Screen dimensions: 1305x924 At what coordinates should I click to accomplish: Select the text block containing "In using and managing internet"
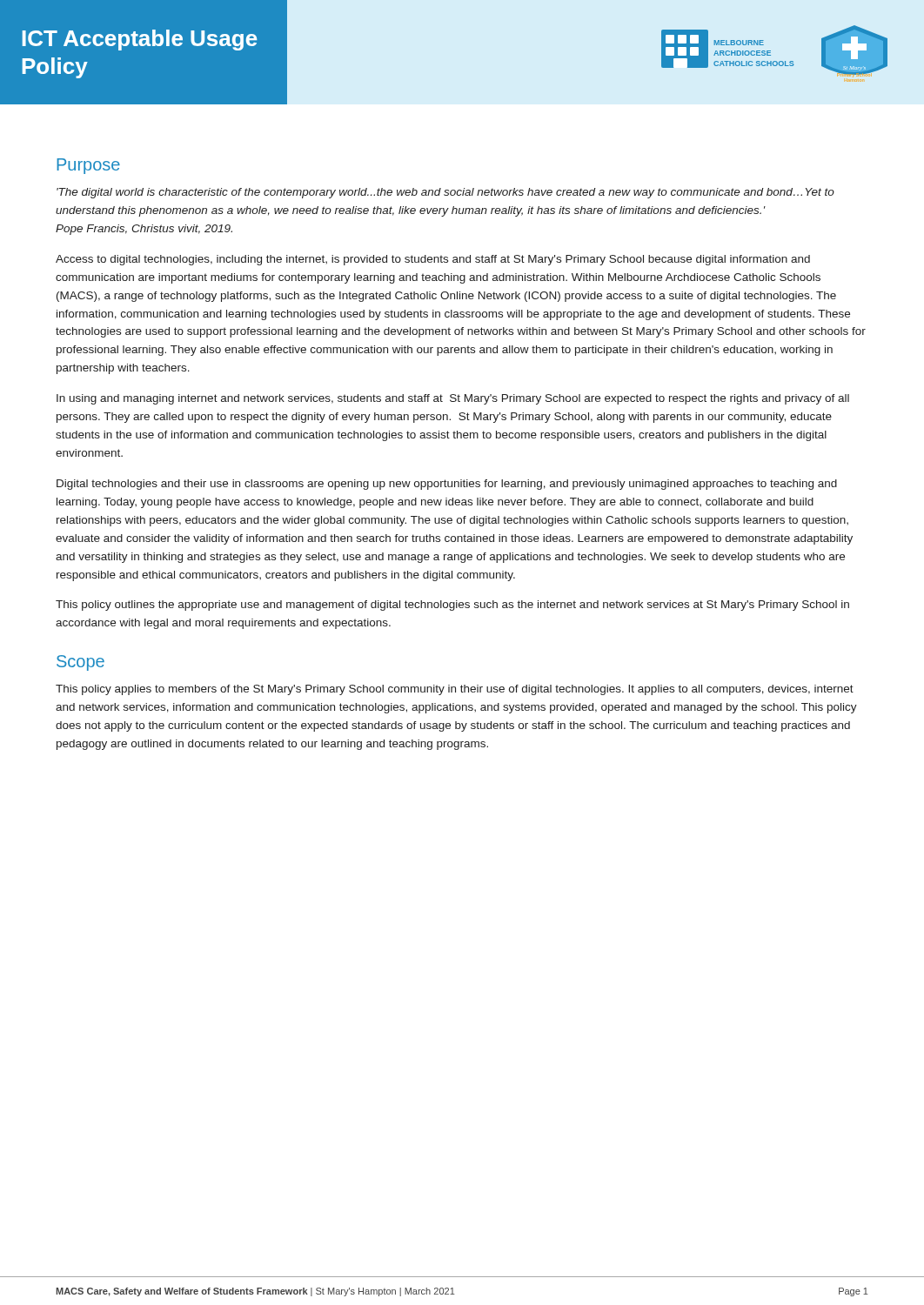pos(453,425)
